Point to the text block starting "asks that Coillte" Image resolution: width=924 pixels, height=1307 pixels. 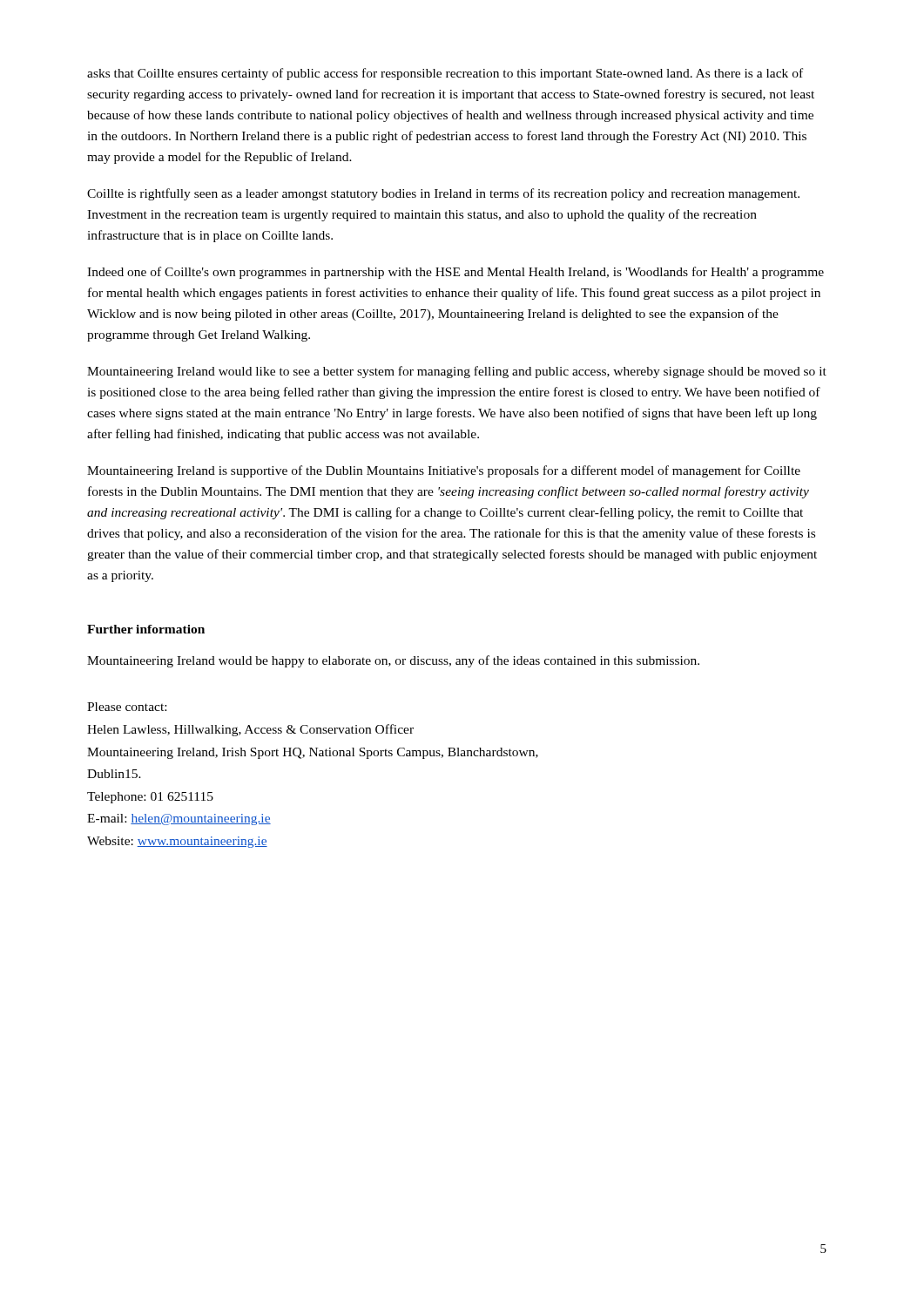(451, 115)
